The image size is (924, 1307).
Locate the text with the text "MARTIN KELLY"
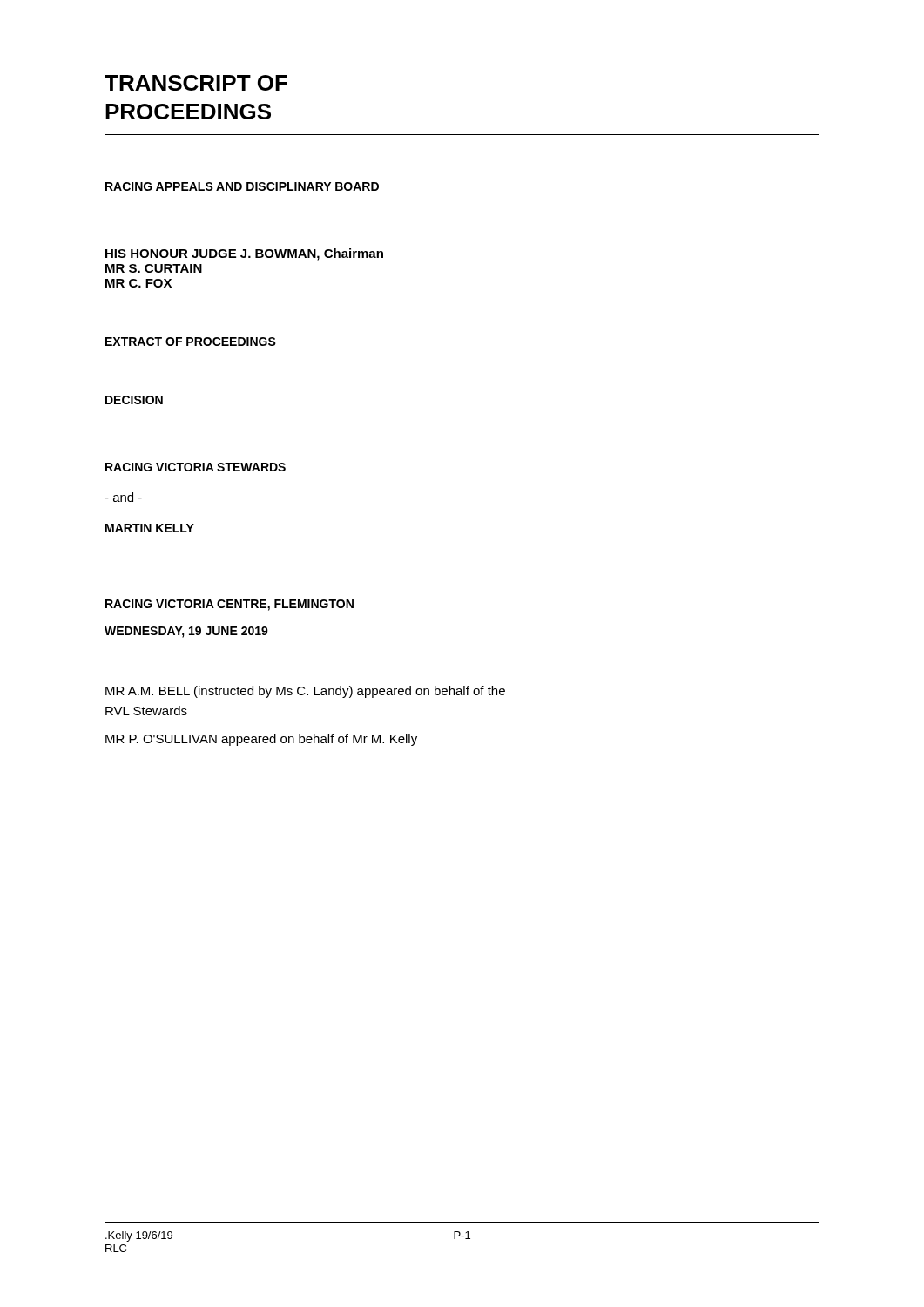point(149,528)
